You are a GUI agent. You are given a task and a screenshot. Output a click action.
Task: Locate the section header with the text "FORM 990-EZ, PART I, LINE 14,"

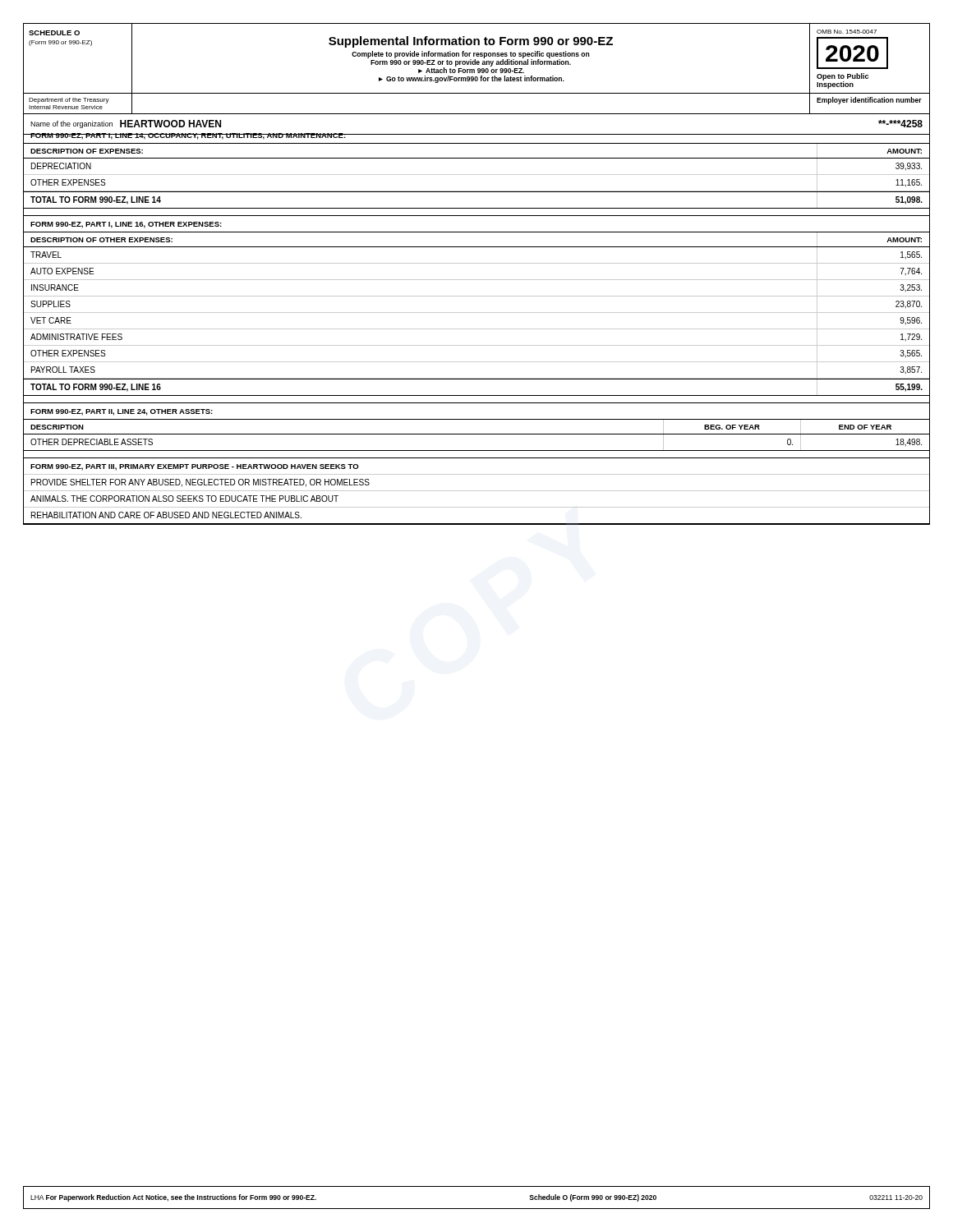(188, 135)
